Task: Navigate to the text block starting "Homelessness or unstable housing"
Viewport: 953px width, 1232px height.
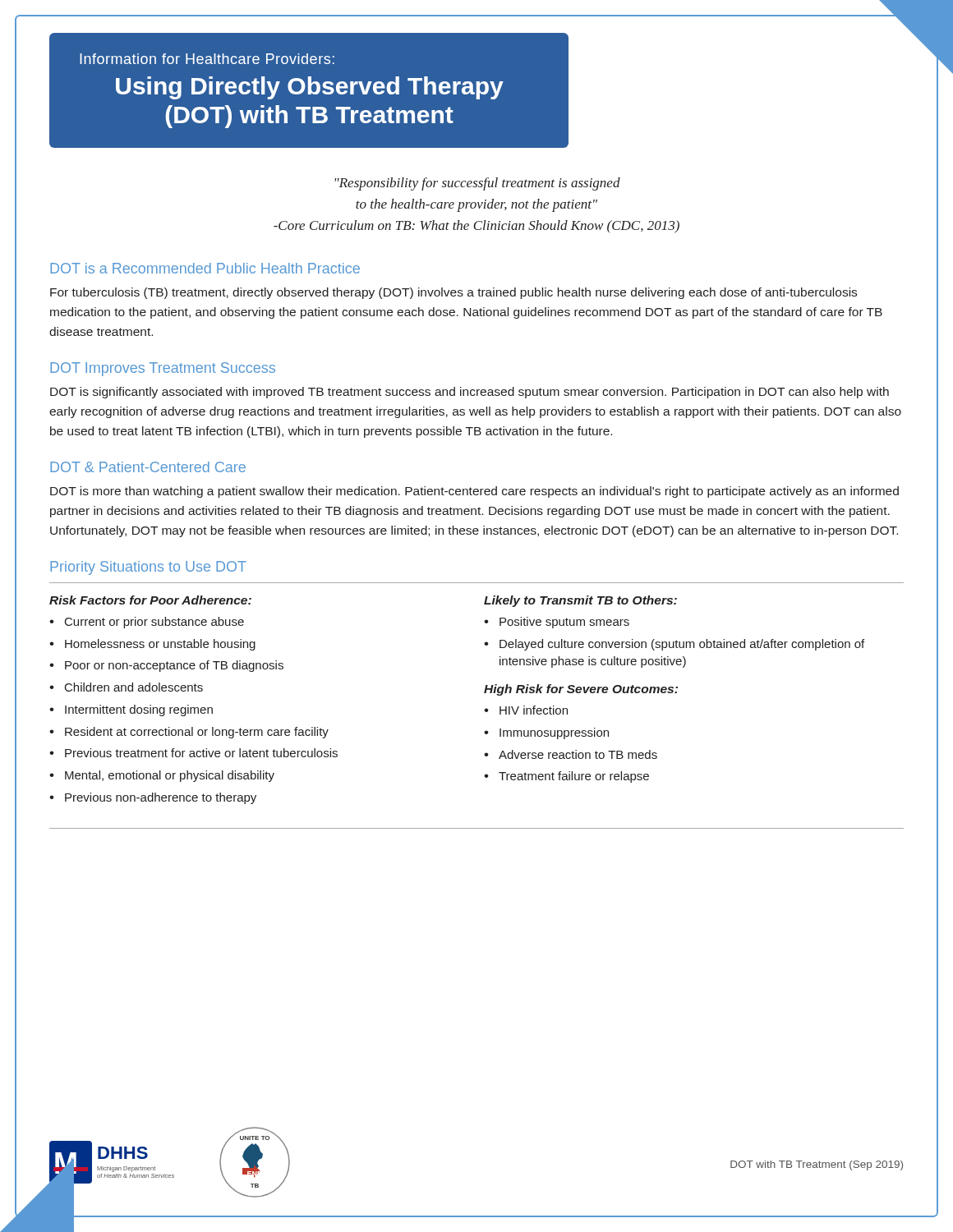Action: [160, 643]
